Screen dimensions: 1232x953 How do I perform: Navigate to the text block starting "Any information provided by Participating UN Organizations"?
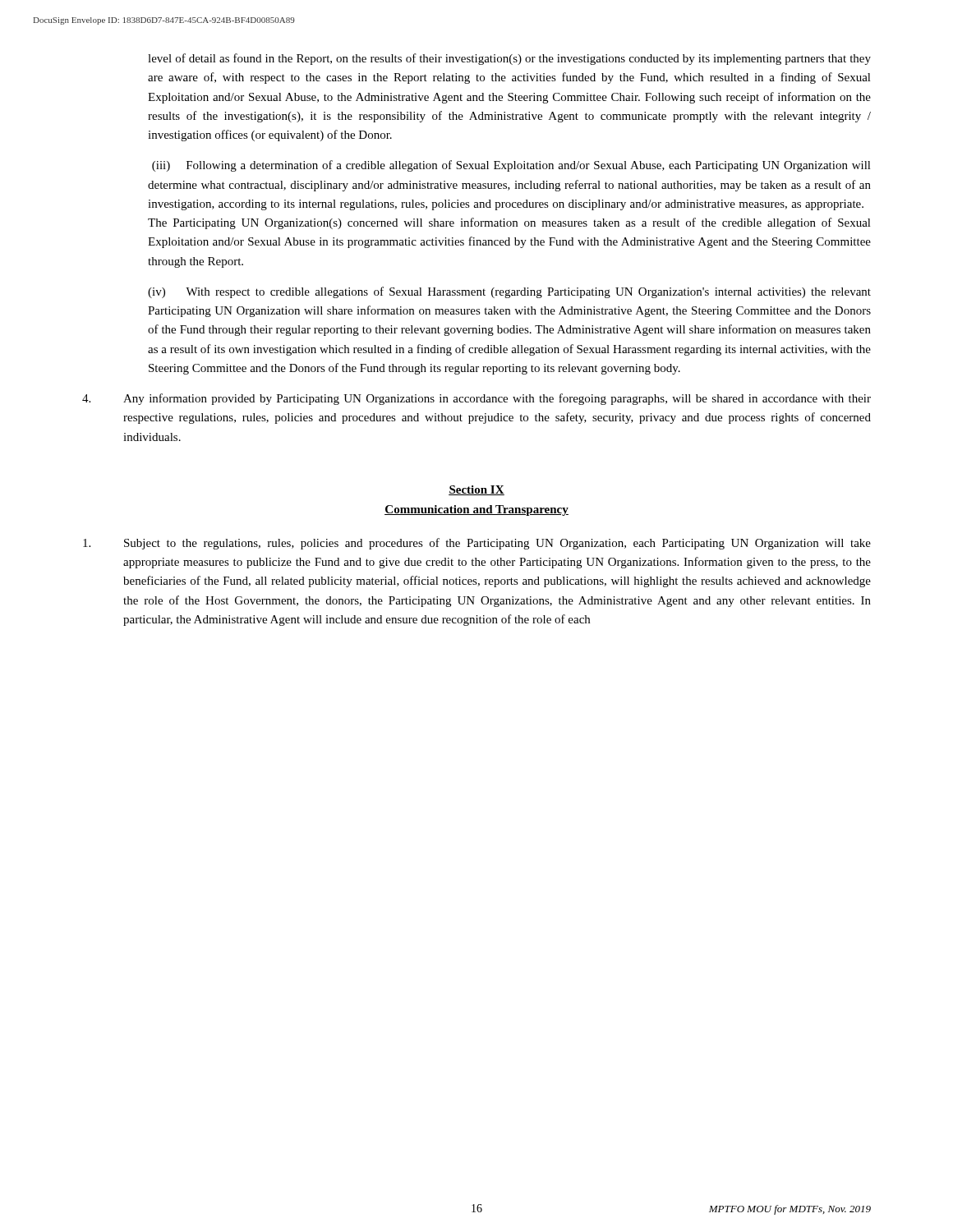point(476,418)
